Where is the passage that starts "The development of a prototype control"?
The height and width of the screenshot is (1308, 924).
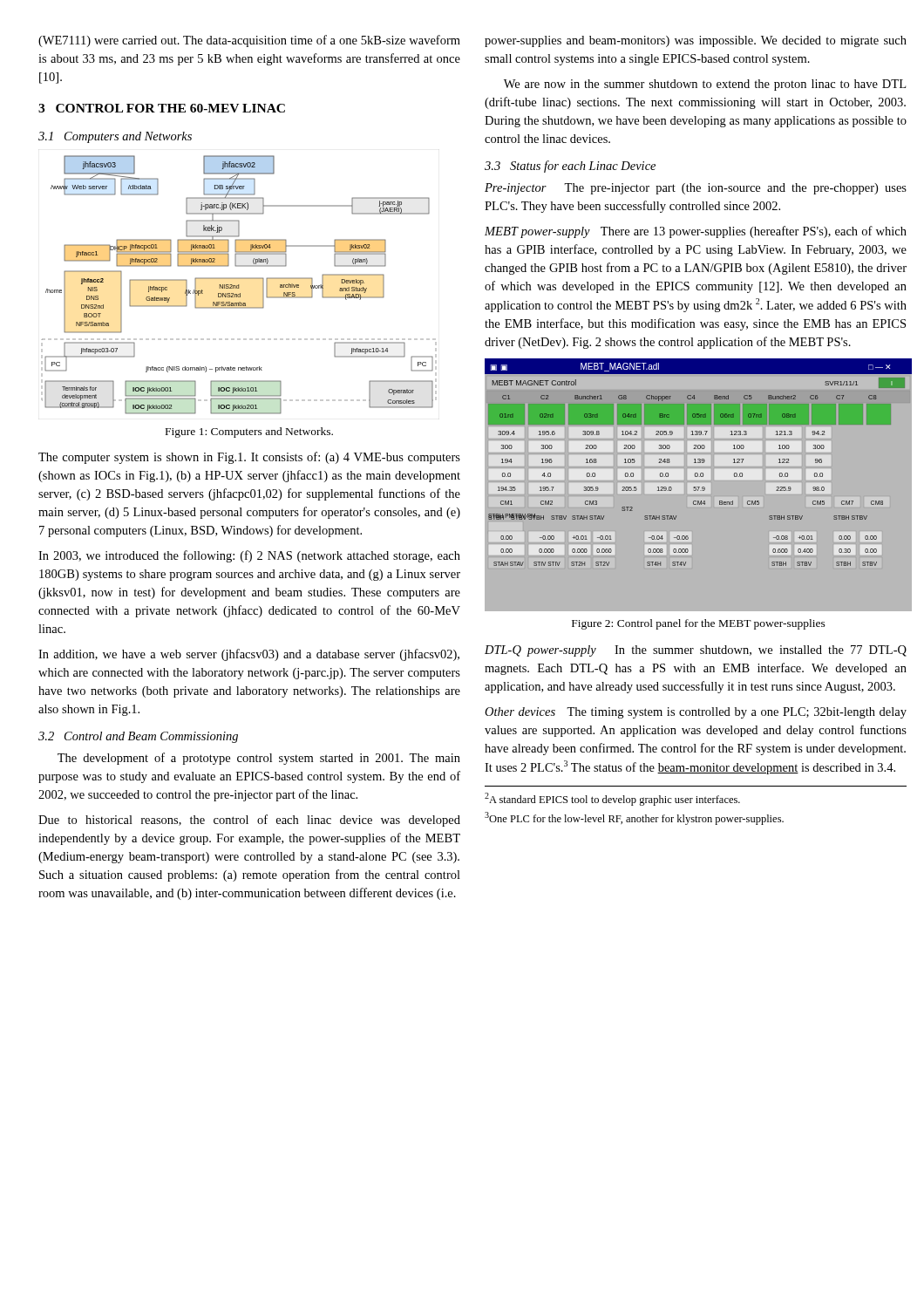(249, 777)
